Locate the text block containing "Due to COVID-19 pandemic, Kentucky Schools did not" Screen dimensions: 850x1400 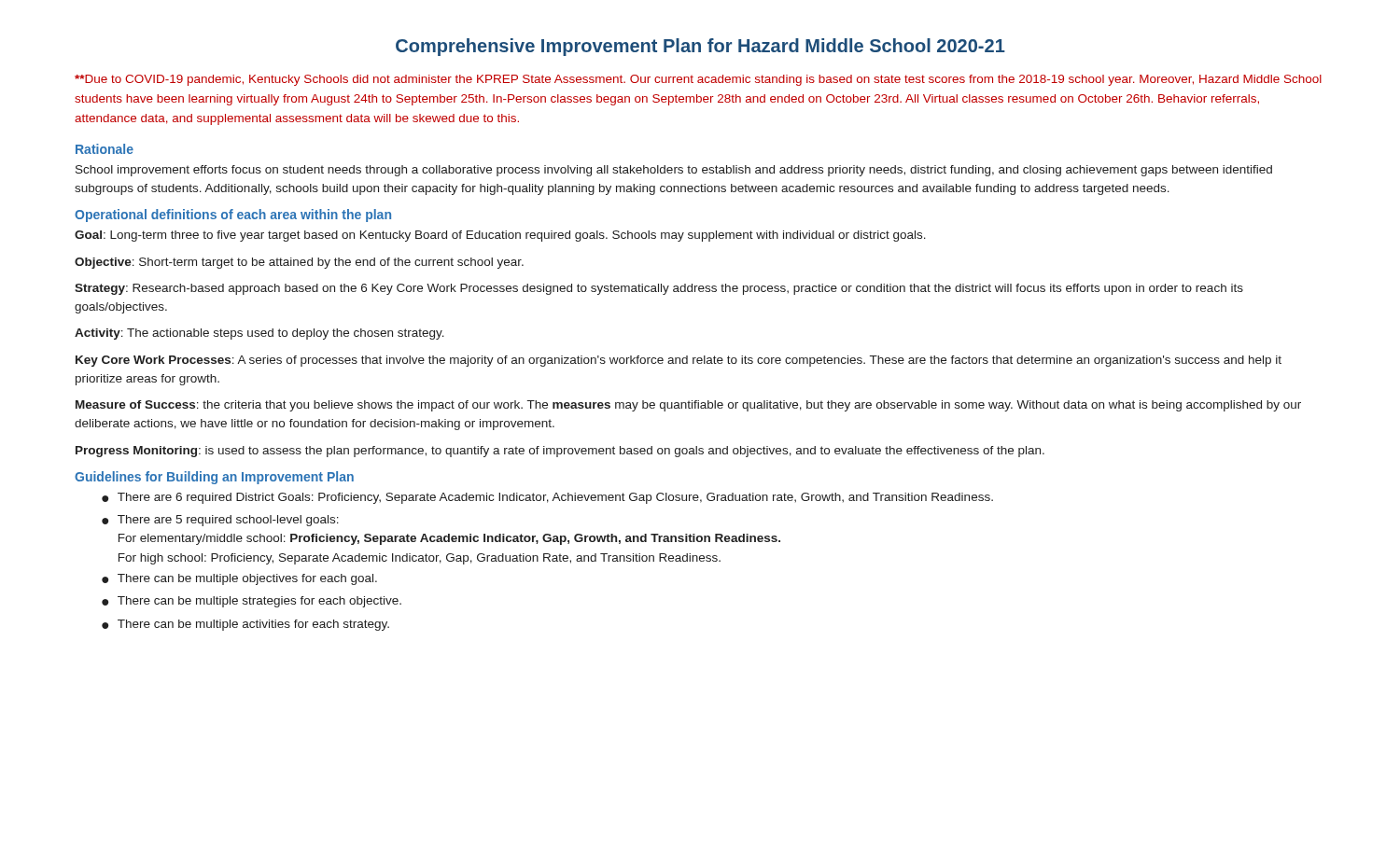tap(698, 98)
